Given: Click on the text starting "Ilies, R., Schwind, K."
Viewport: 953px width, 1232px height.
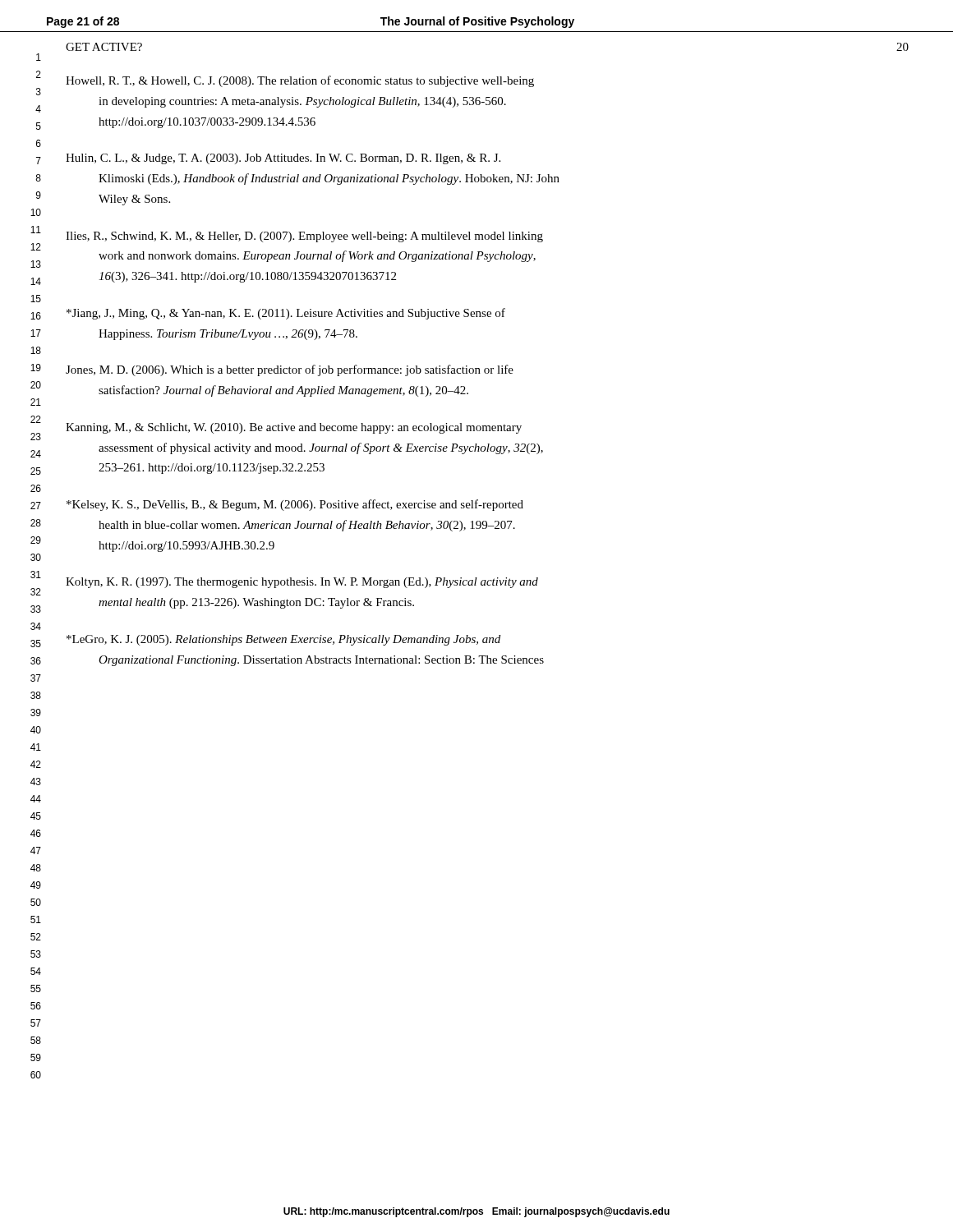Looking at the screenshot, I should click(x=304, y=258).
